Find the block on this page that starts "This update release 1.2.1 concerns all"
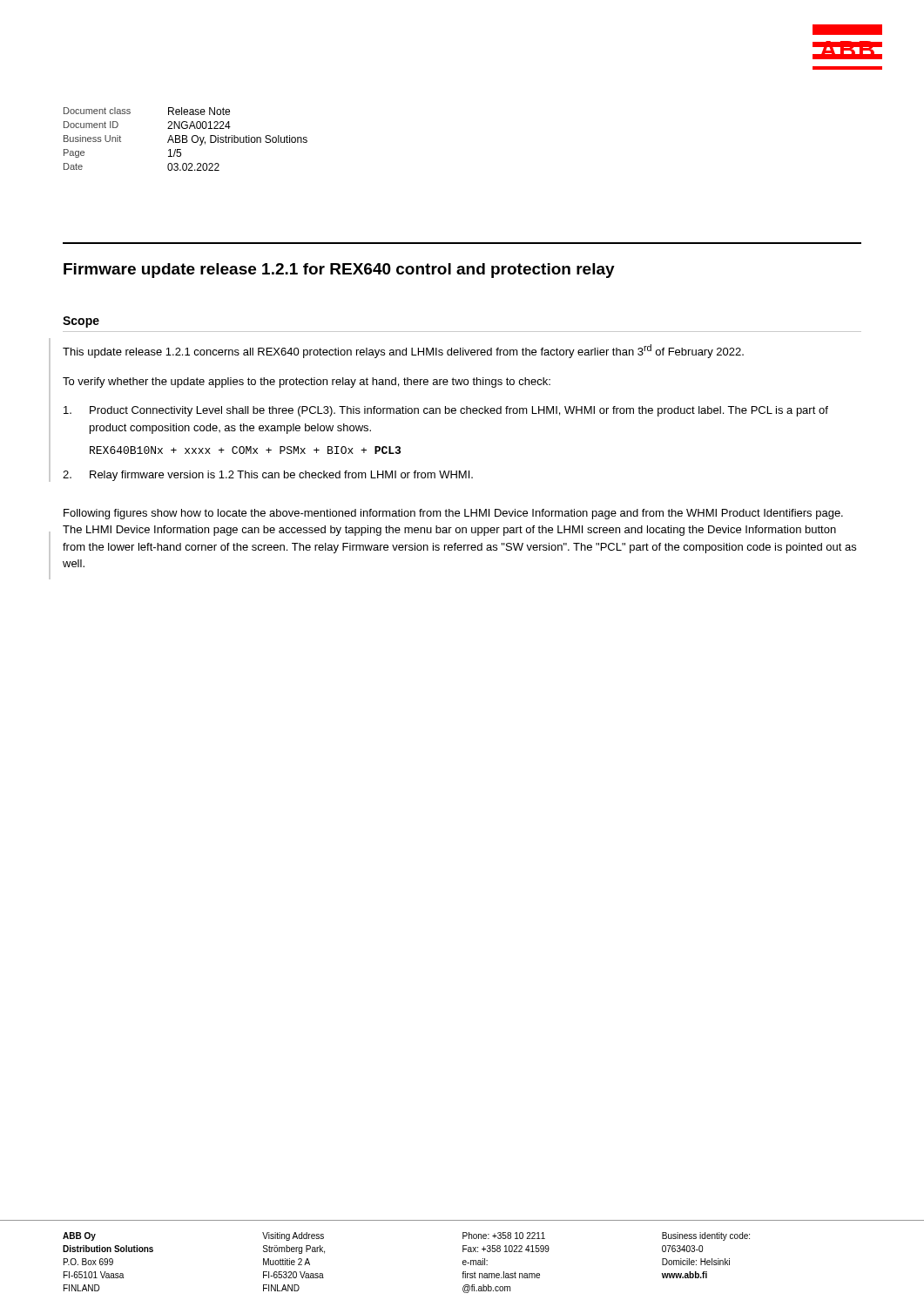Screen dimensions: 1307x924 (x=404, y=350)
